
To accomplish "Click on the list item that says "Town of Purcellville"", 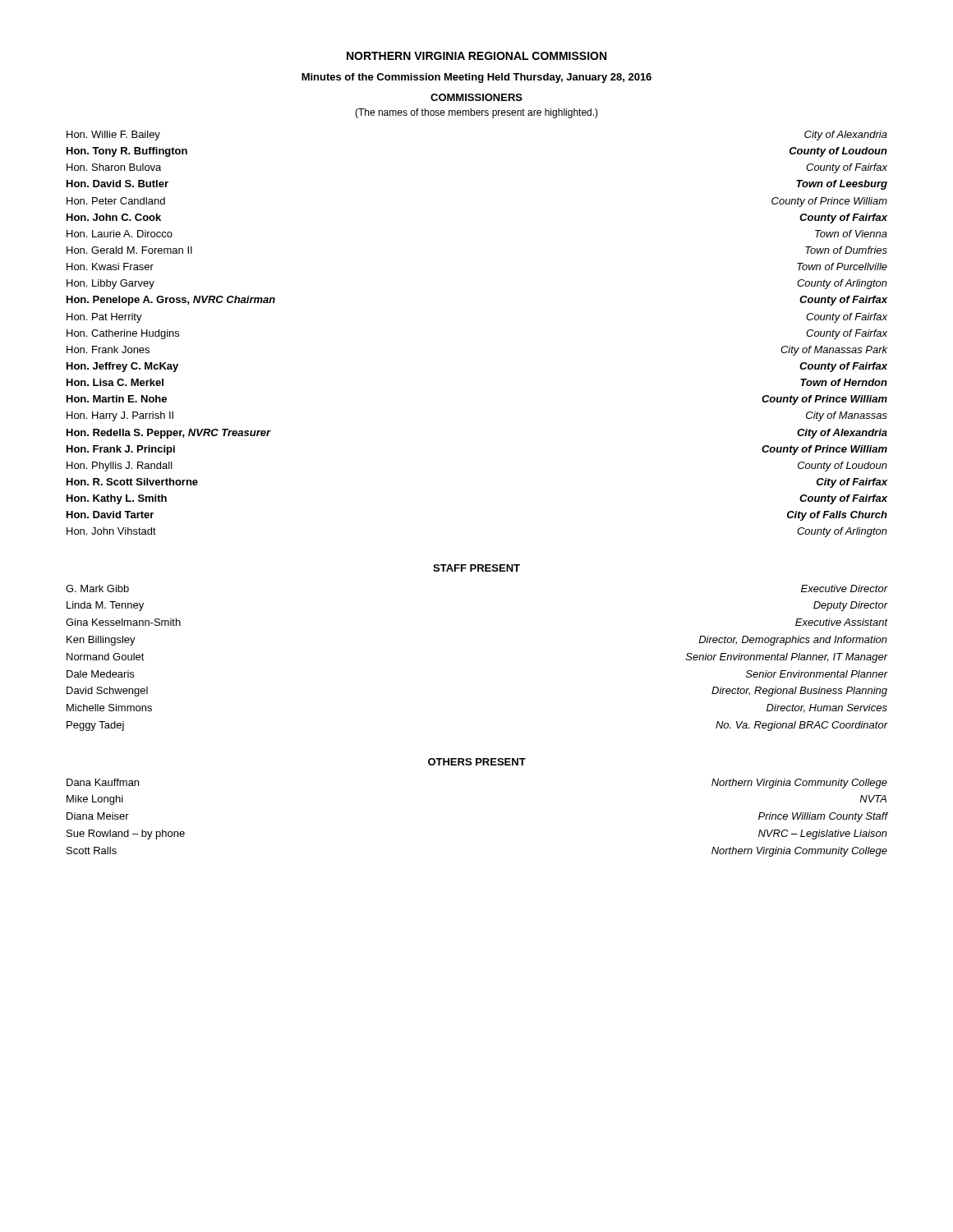I will (x=842, y=267).
